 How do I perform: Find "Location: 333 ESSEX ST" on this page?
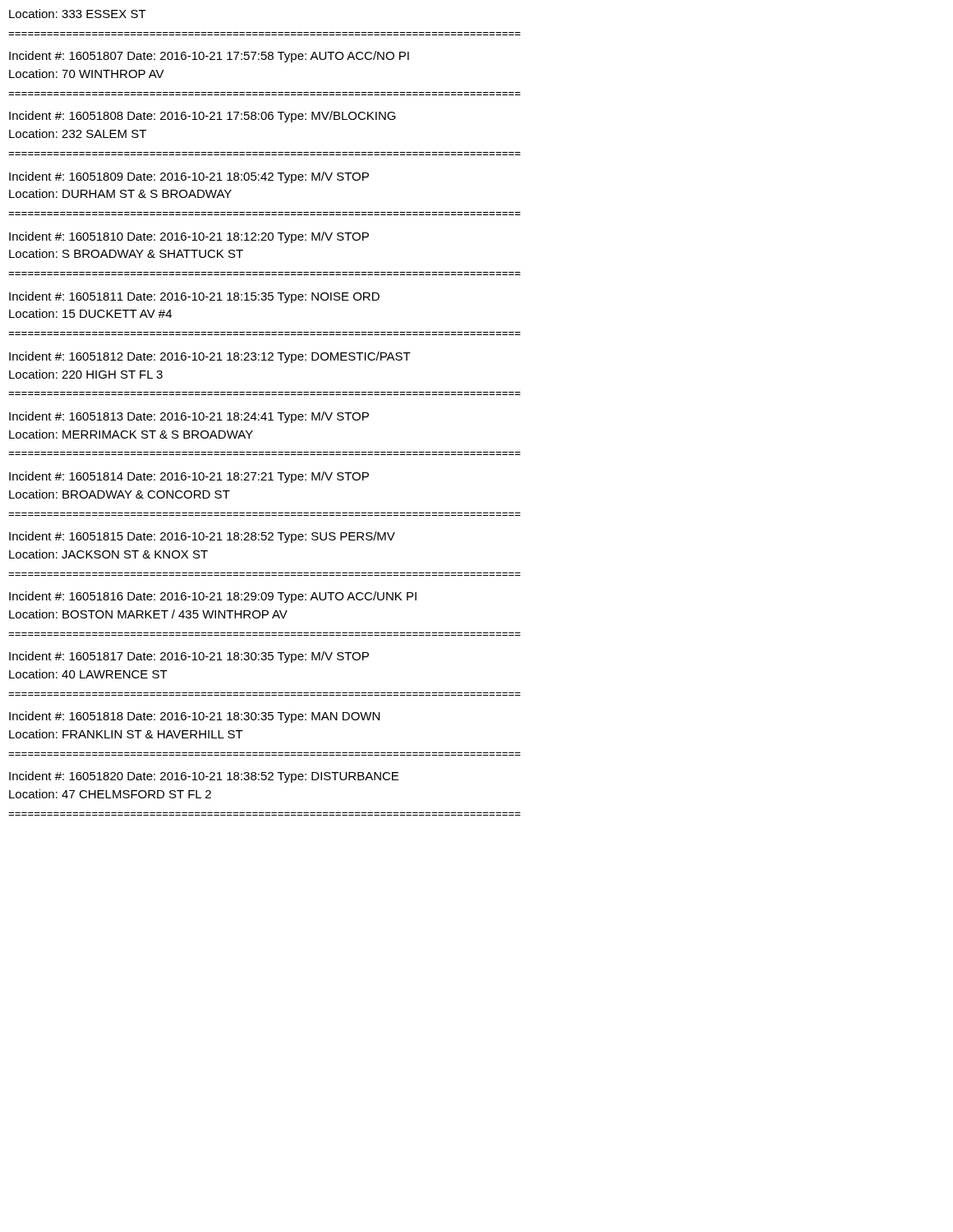pos(77,14)
